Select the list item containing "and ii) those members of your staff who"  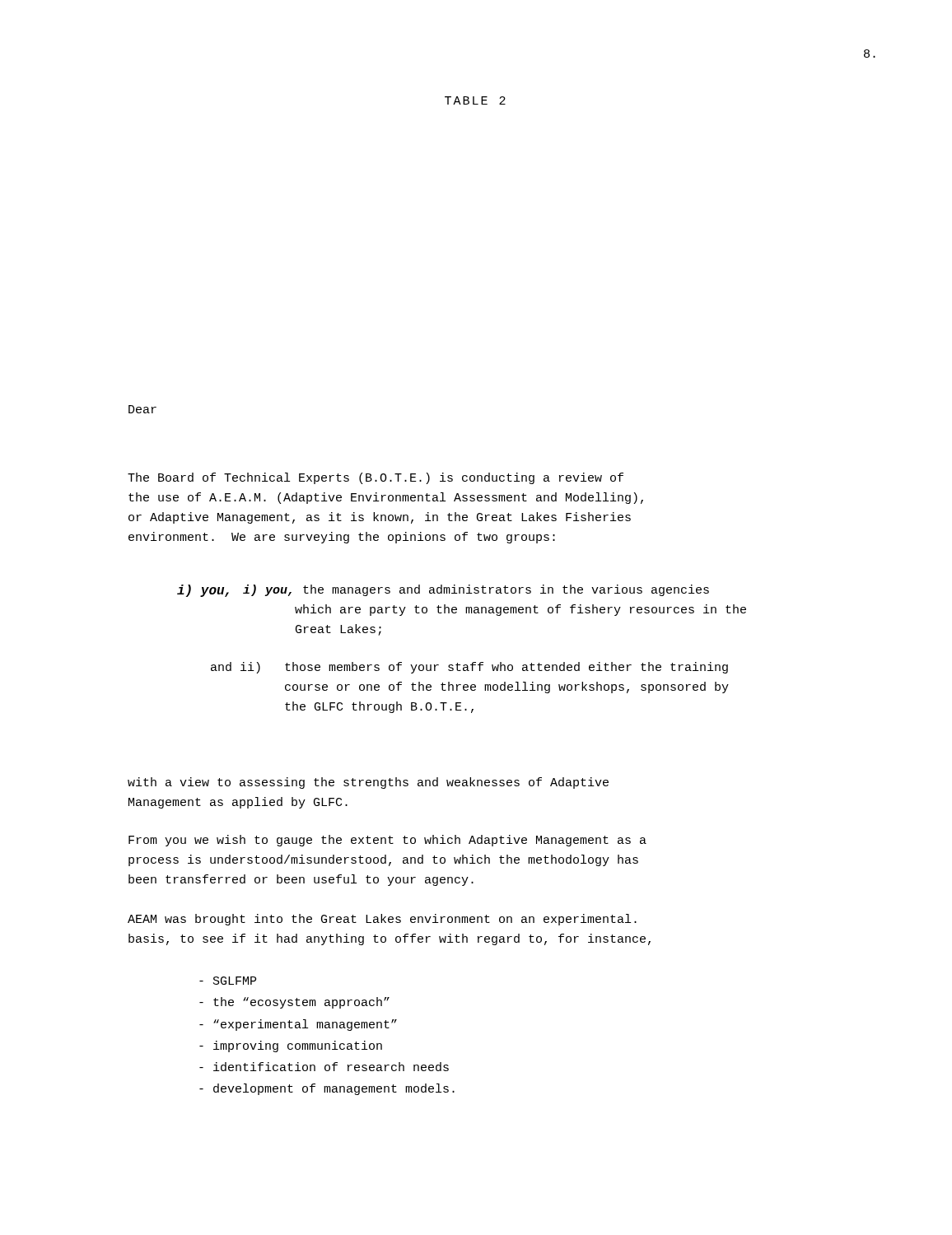click(507, 688)
